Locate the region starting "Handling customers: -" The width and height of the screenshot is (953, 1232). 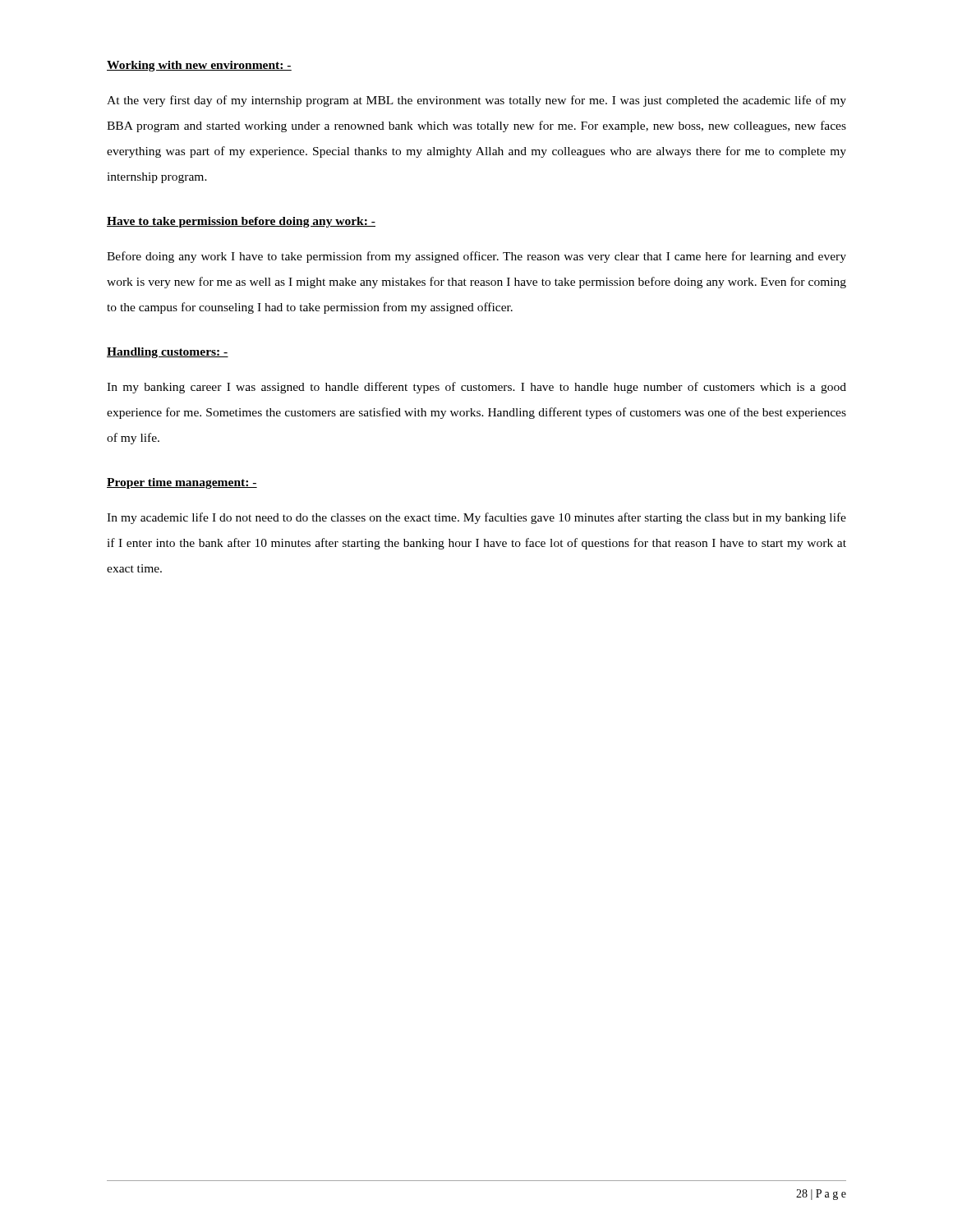[168, 353]
